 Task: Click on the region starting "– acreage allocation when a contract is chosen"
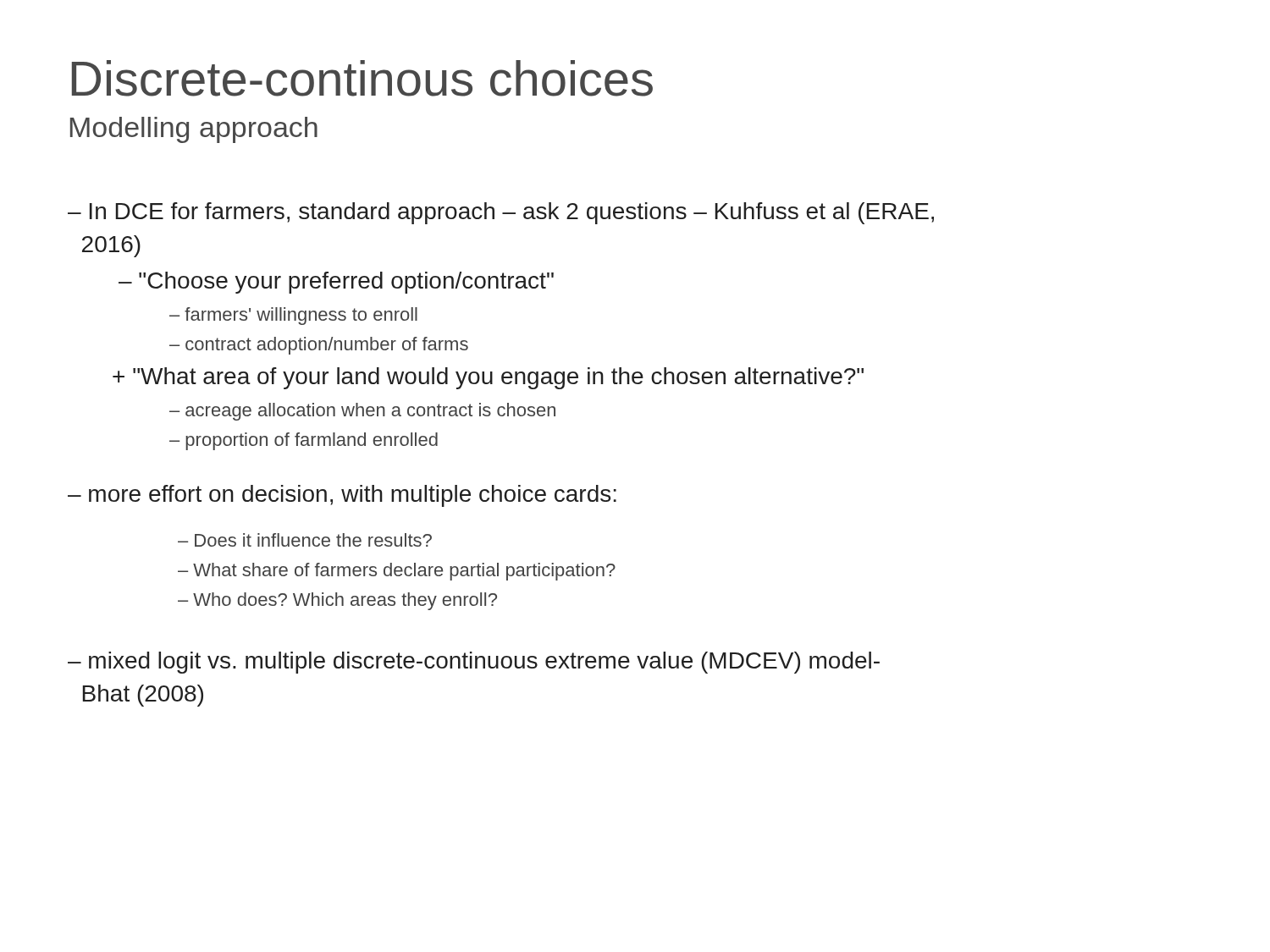click(363, 410)
